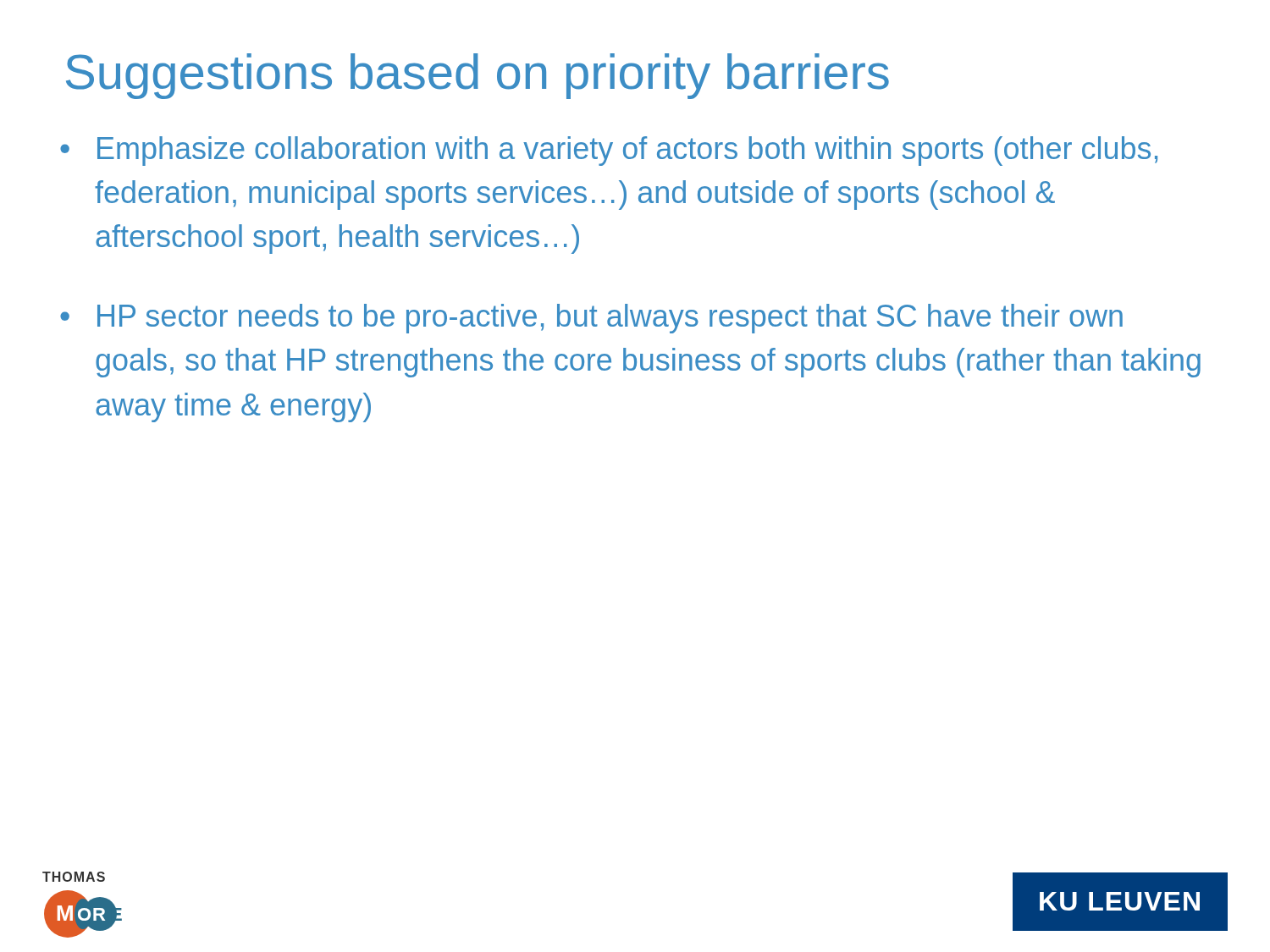Point to the block starting "• Emphasize collaboration with"
This screenshot has width=1270, height=952.
click(635, 193)
